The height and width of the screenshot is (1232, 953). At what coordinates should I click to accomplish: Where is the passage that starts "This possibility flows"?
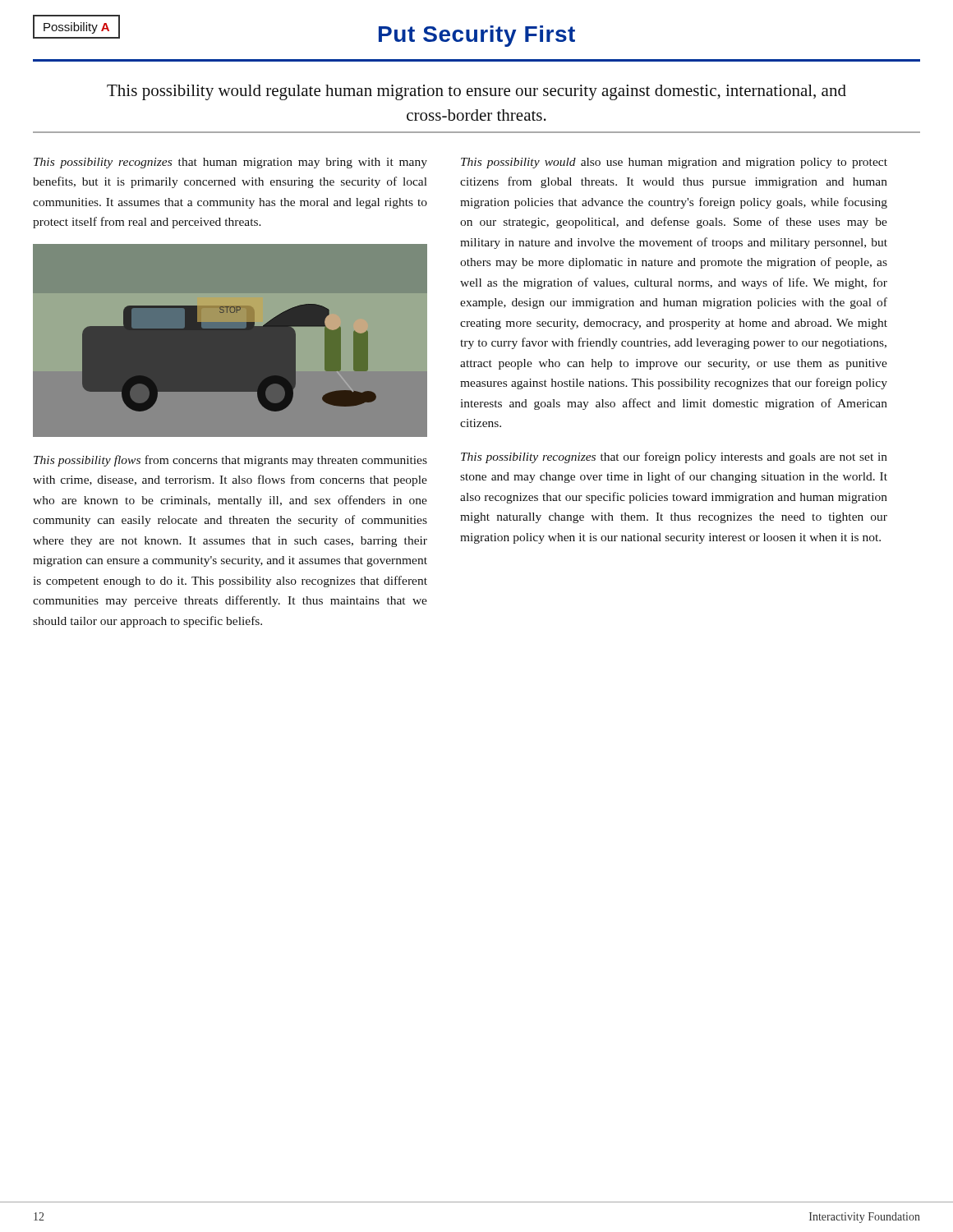230,540
